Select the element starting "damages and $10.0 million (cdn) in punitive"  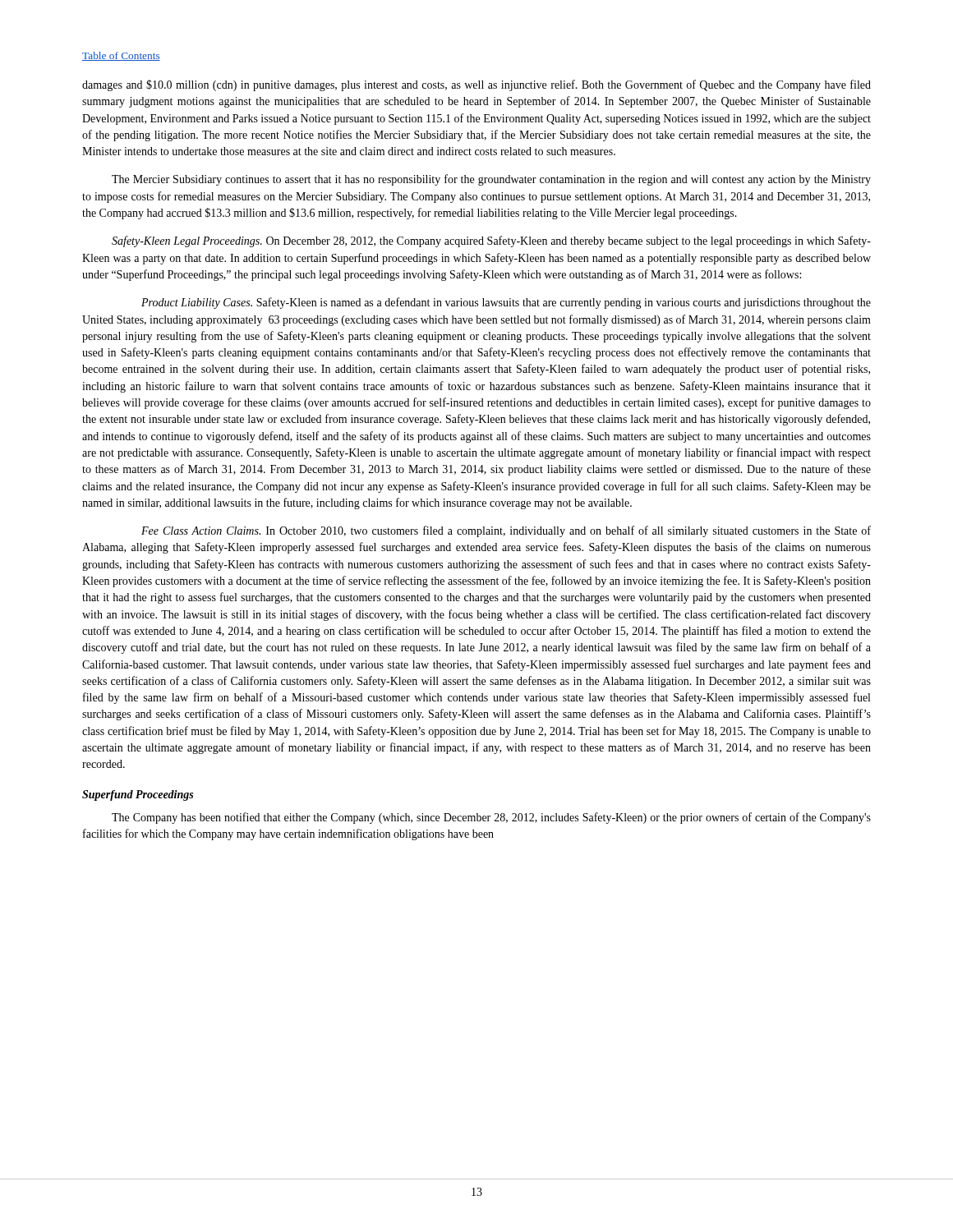point(476,118)
